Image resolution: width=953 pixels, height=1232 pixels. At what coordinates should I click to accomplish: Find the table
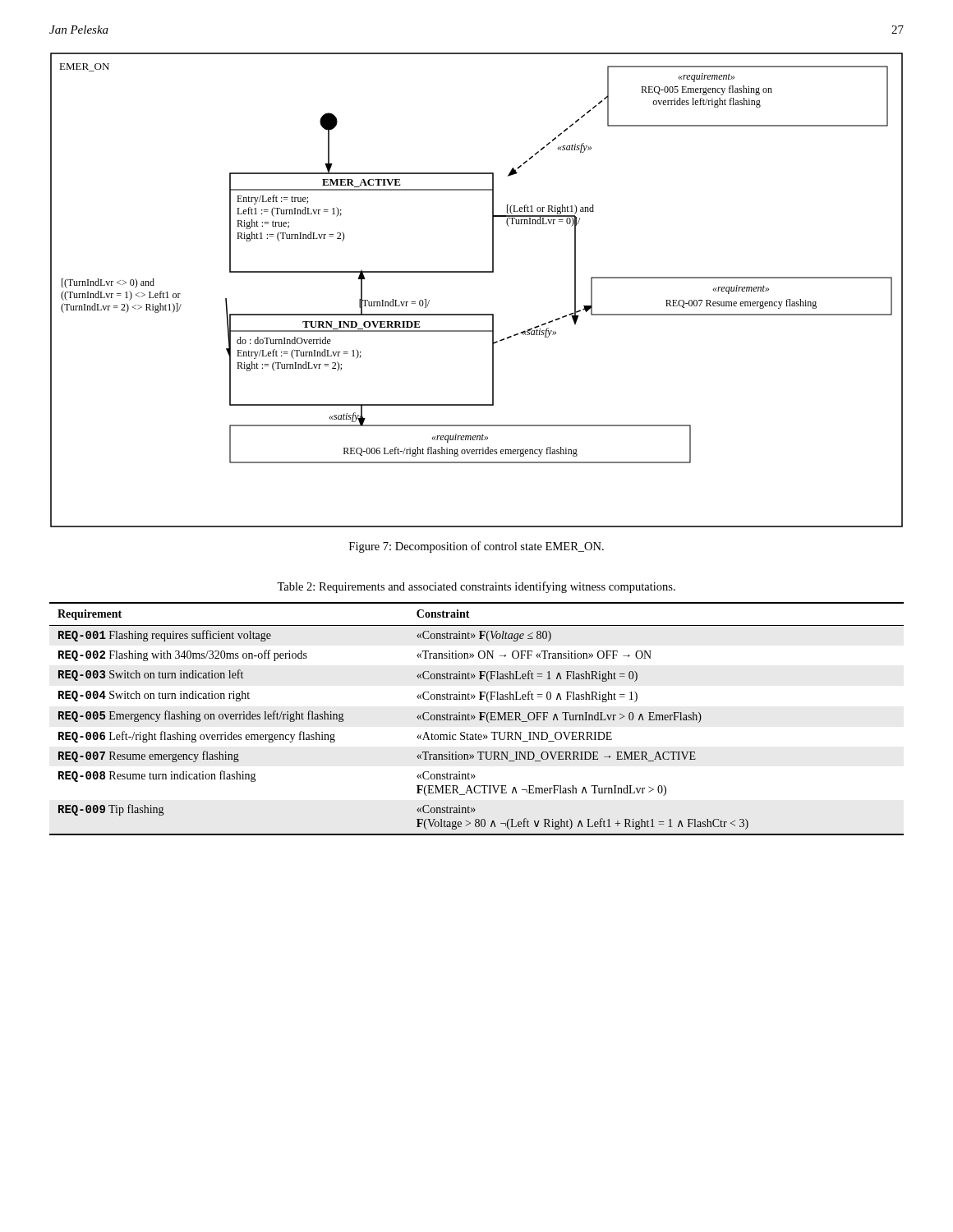click(x=476, y=719)
